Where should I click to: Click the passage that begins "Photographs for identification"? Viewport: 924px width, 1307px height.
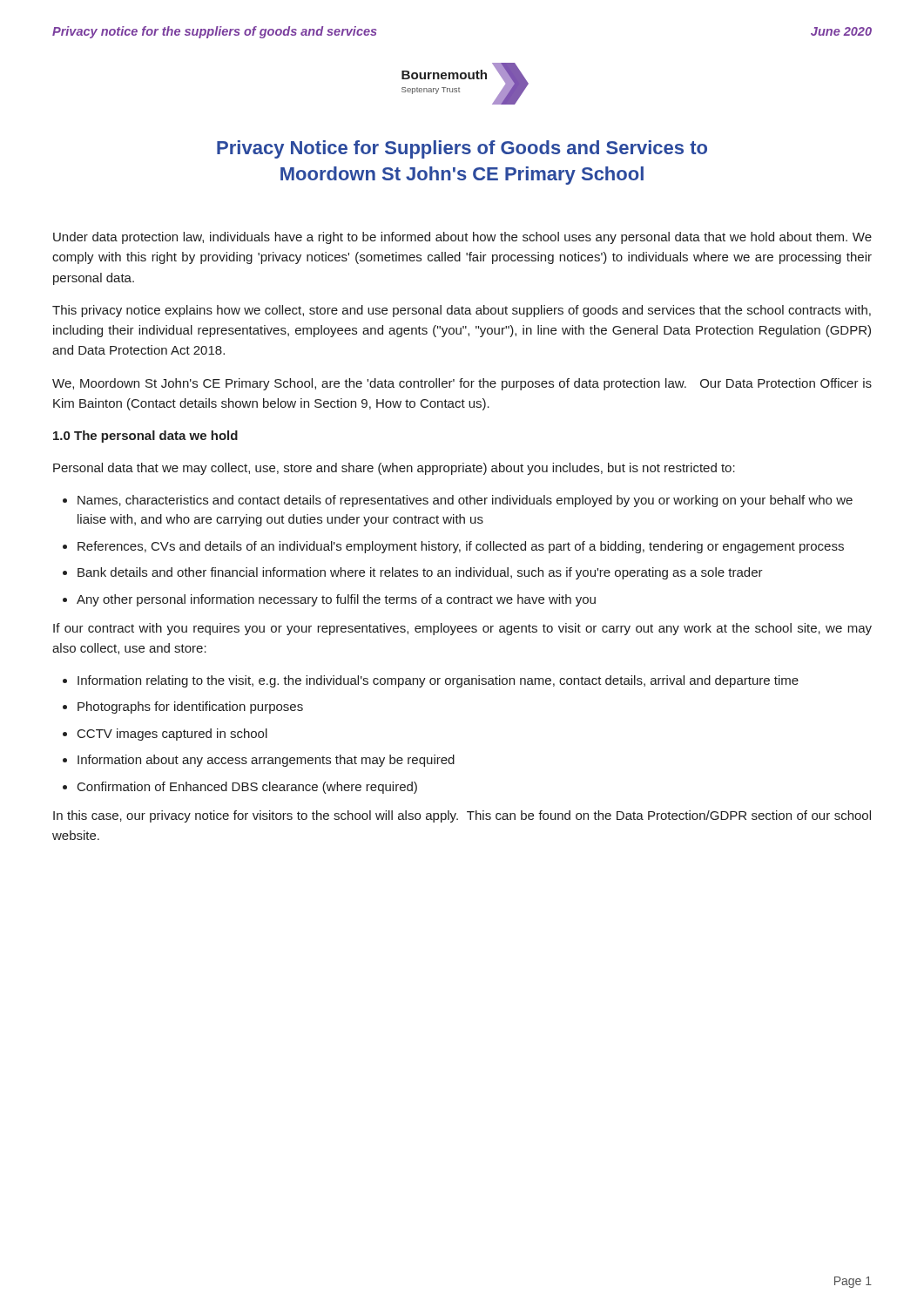coord(190,706)
